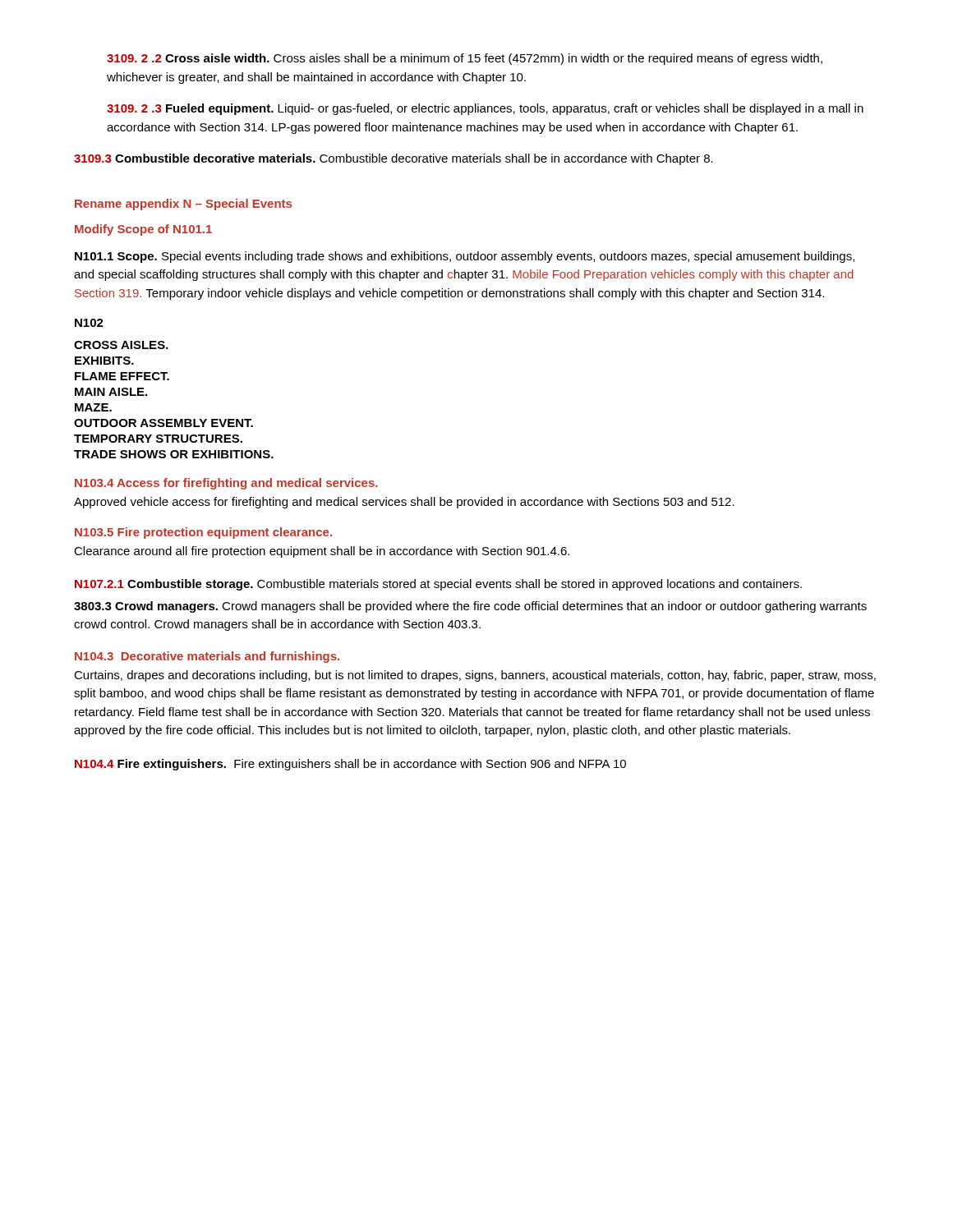Find "FLAME EFFECT." on this page

click(x=122, y=376)
